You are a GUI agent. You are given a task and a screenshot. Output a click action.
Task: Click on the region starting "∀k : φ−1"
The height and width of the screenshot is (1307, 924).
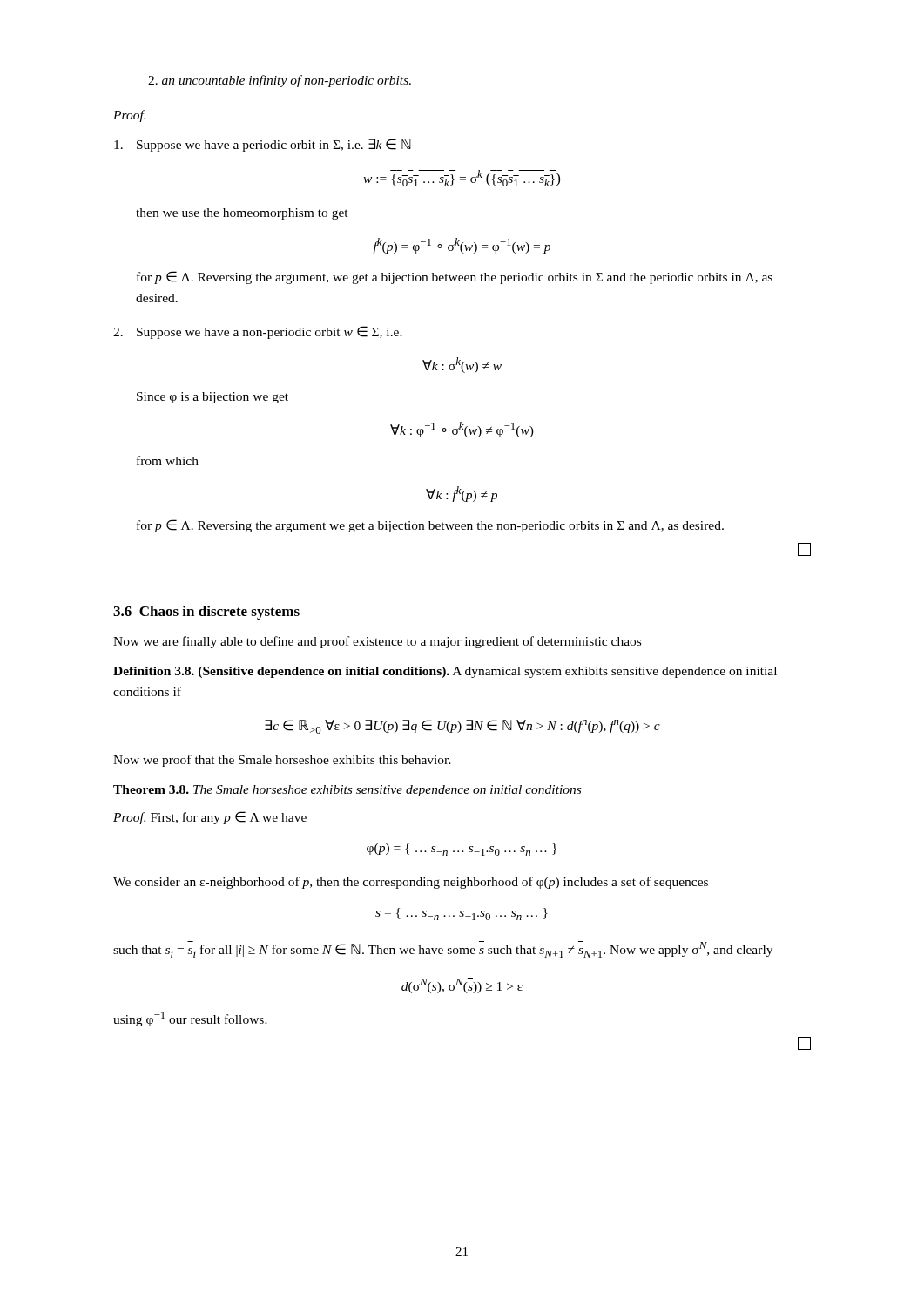[x=462, y=428]
